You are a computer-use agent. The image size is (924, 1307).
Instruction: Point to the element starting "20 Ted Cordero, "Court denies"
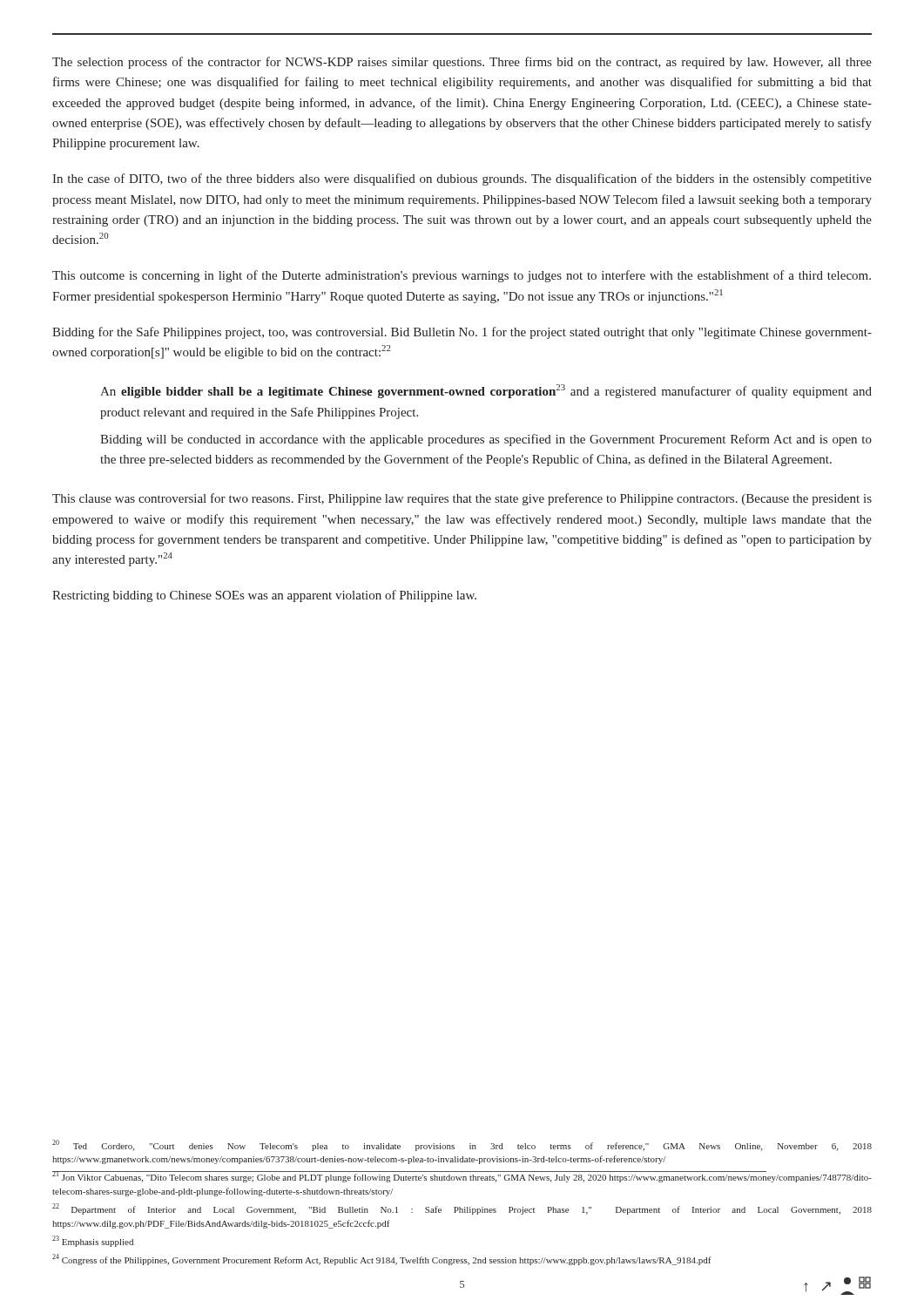click(462, 1152)
